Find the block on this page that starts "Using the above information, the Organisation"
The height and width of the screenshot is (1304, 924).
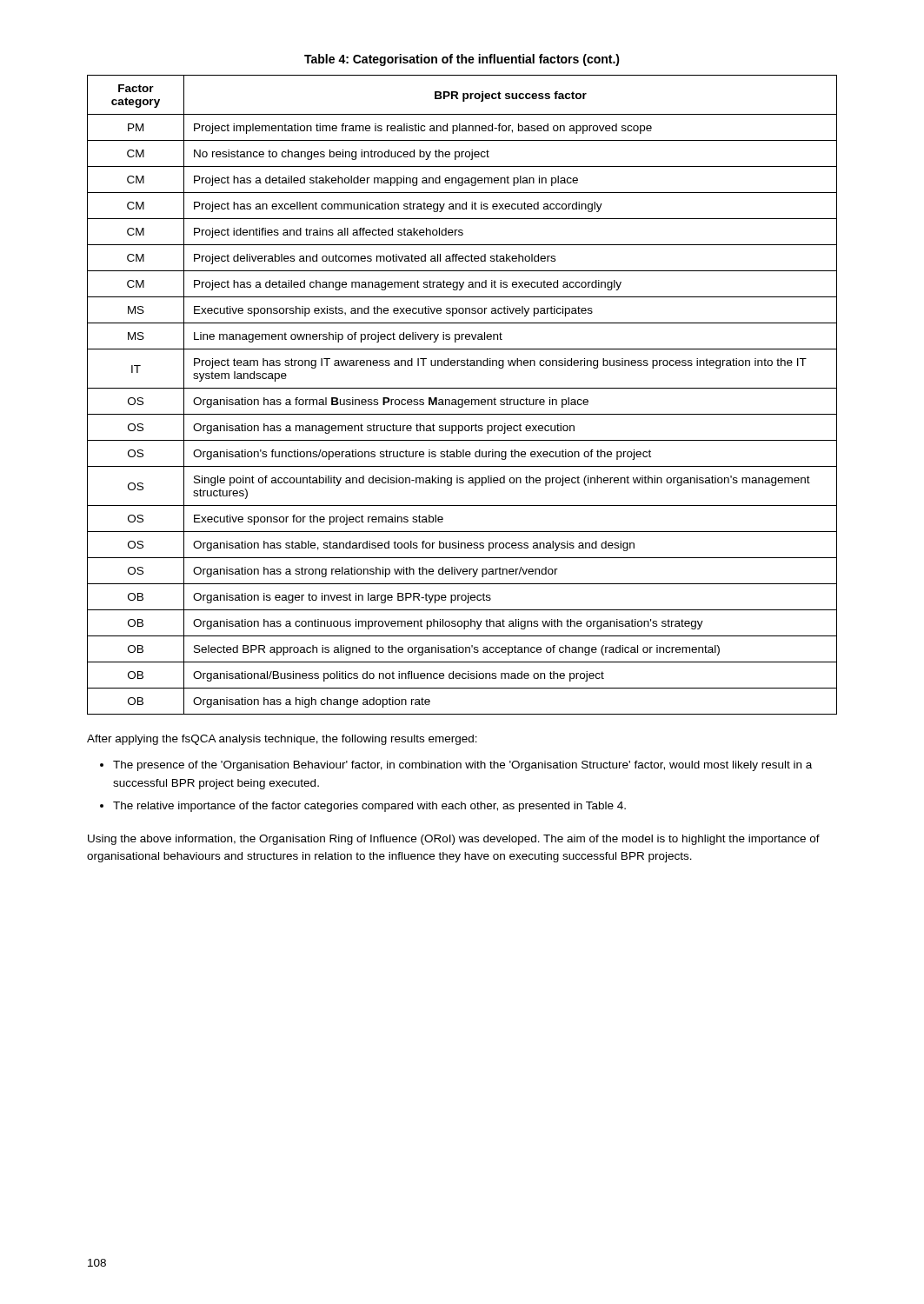click(x=453, y=847)
